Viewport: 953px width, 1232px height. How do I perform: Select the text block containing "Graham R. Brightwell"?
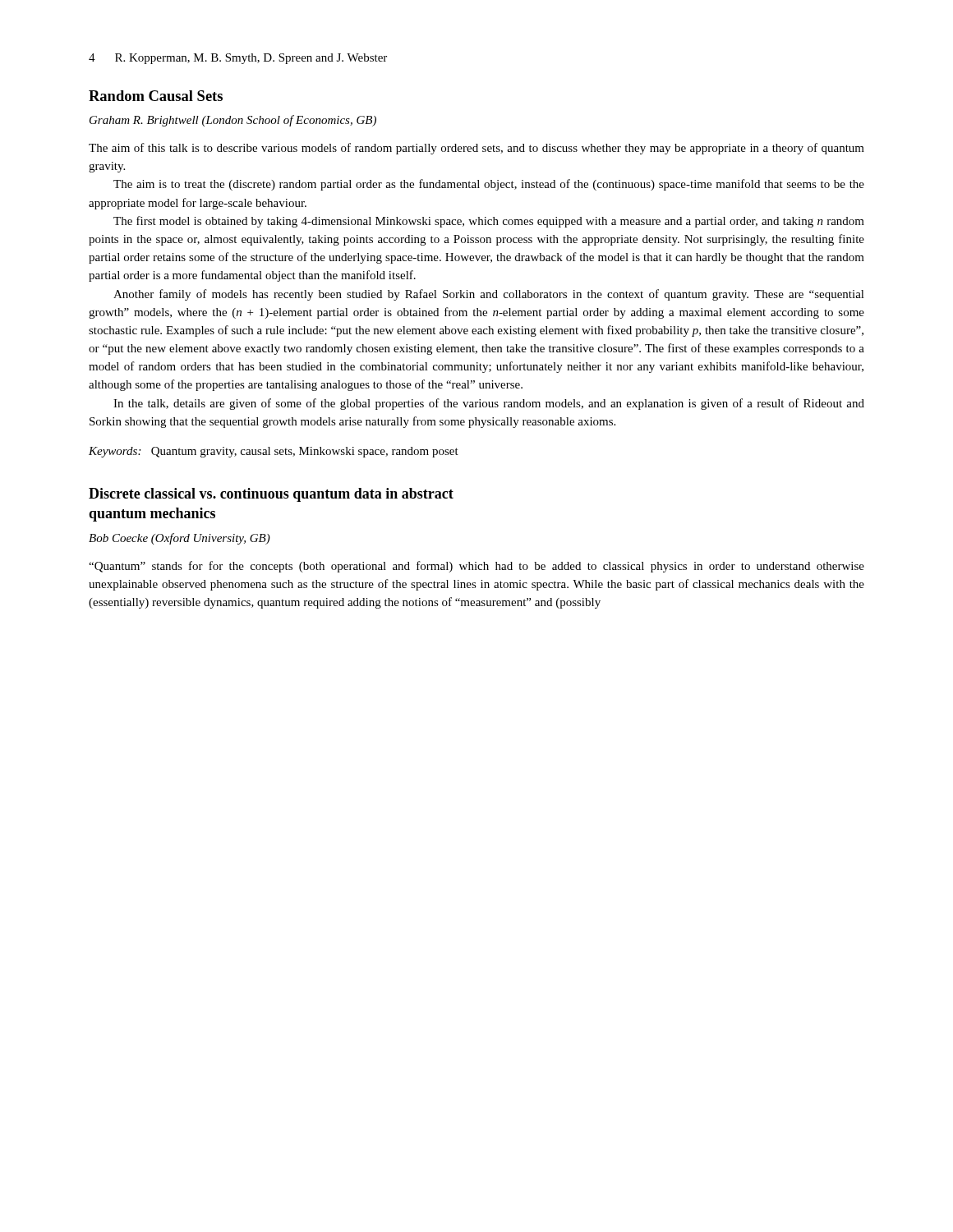click(x=233, y=120)
